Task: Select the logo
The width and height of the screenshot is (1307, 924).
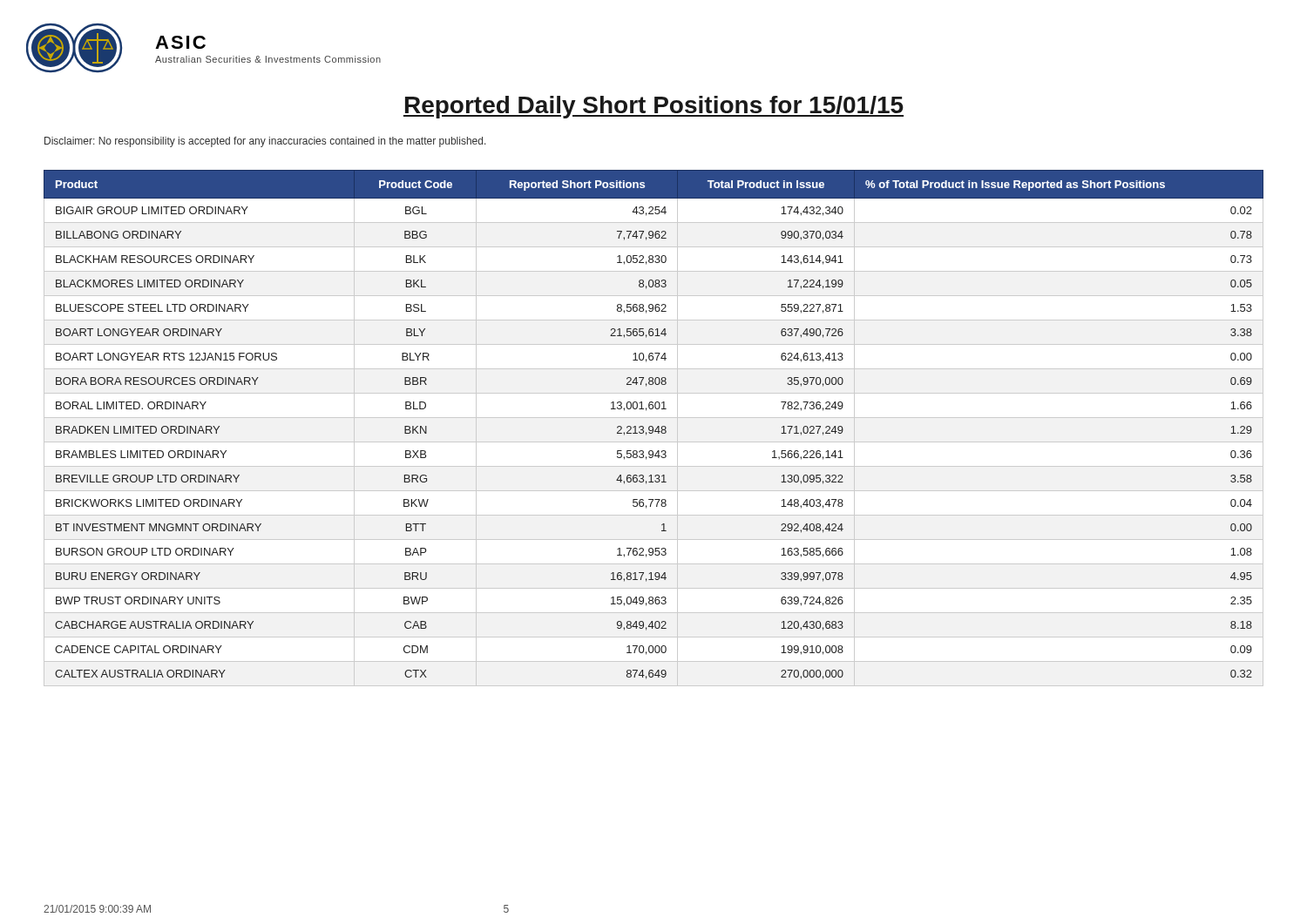Action: pyautogui.click(x=204, y=48)
